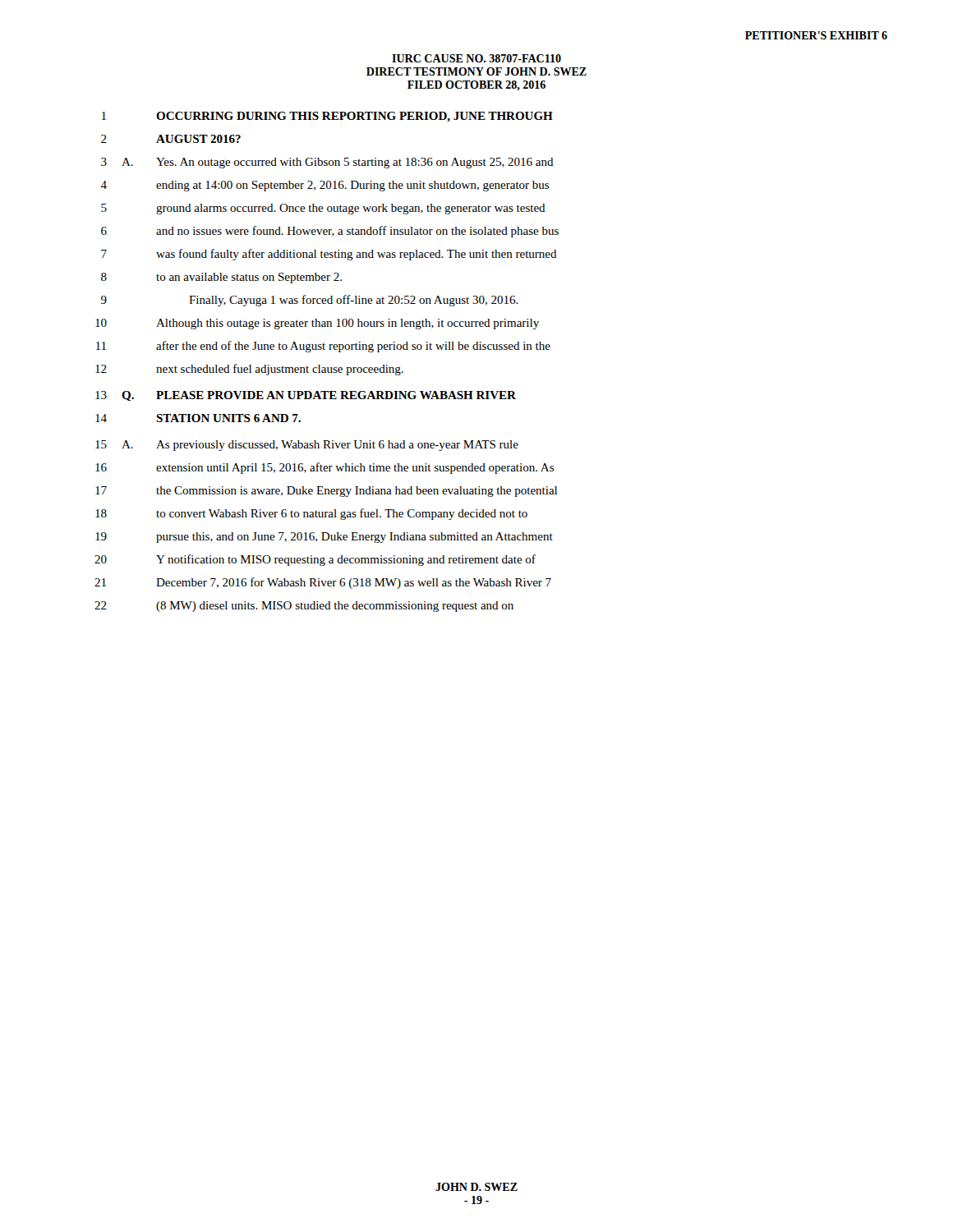Viewport: 953px width, 1232px height.
Task: Click on the text block containing "19 pursue this, and on June 7,"
Action: pyautogui.click(x=476, y=537)
